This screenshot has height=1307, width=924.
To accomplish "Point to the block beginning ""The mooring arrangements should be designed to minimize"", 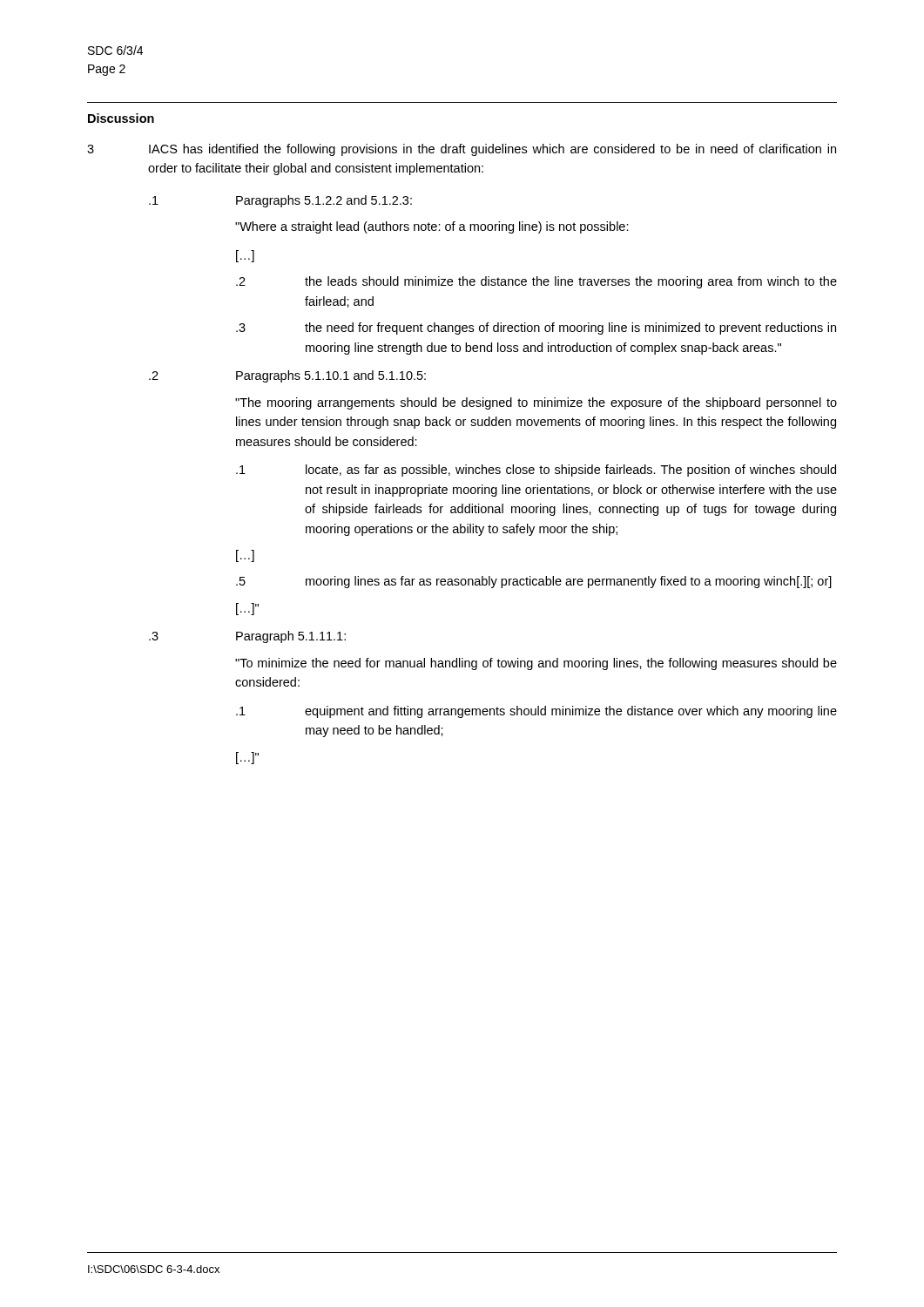I will 536,422.
